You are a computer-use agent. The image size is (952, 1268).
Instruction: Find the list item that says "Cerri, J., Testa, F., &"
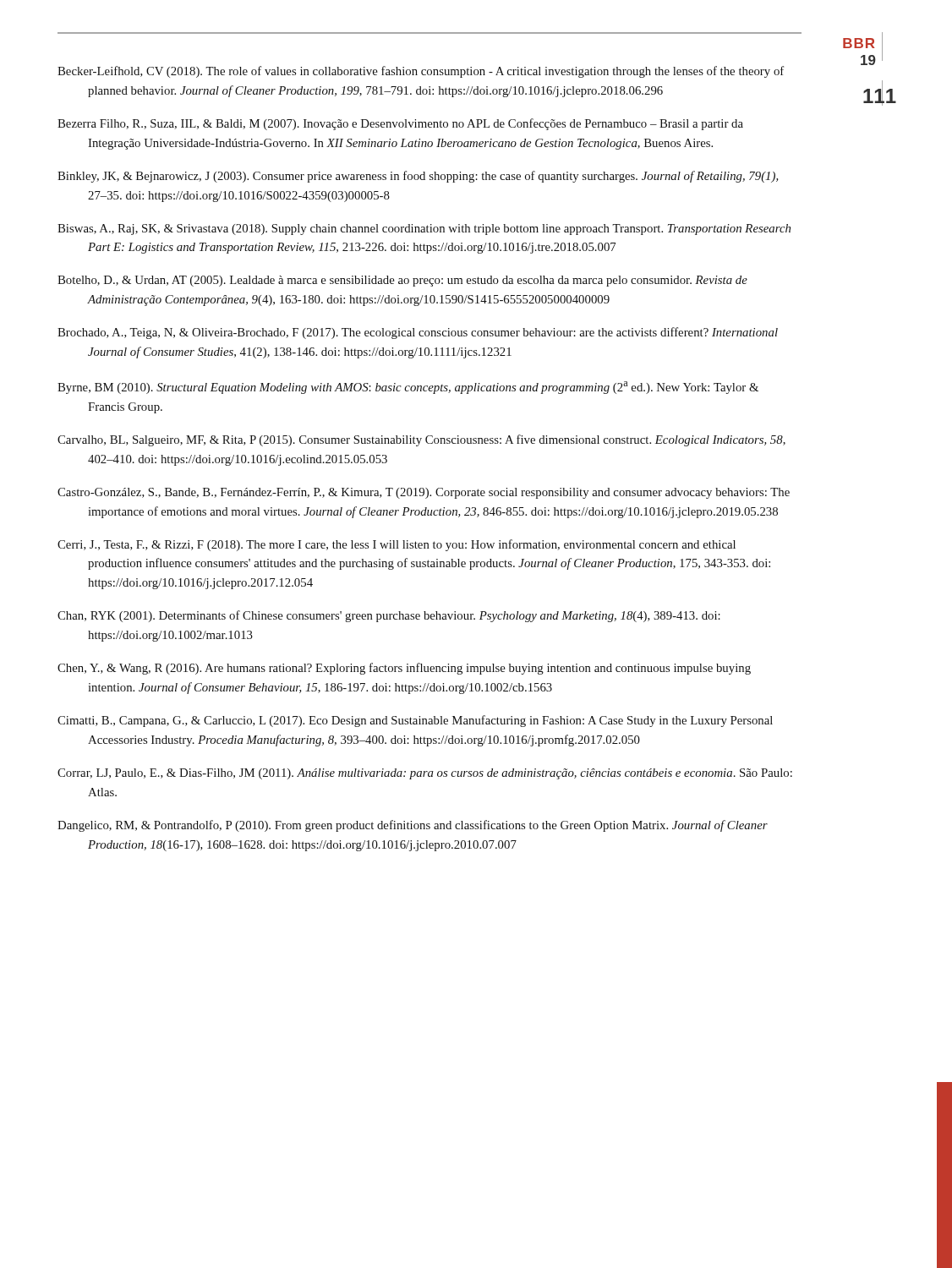(x=414, y=563)
